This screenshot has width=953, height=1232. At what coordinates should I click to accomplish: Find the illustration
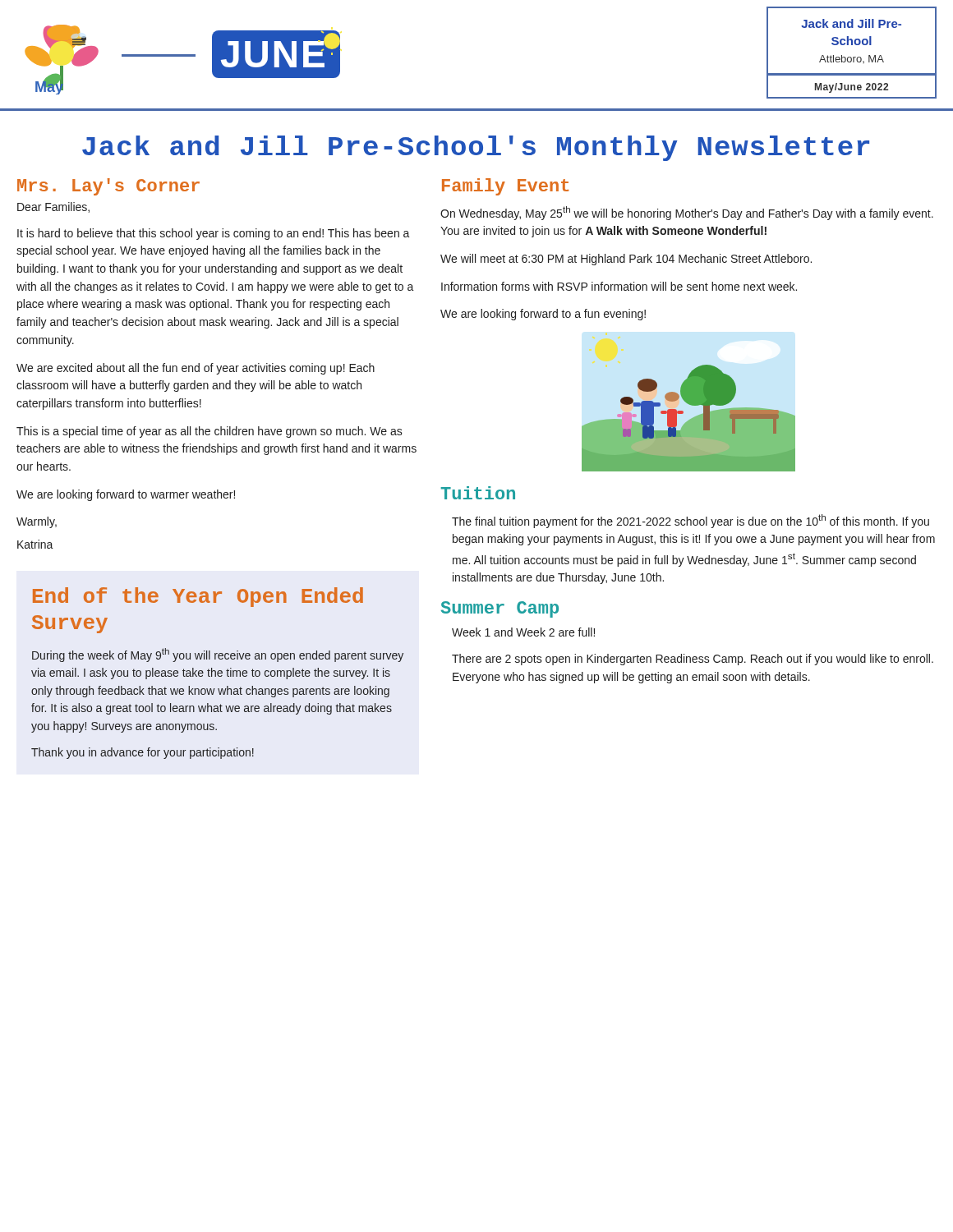tap(688, 402)
